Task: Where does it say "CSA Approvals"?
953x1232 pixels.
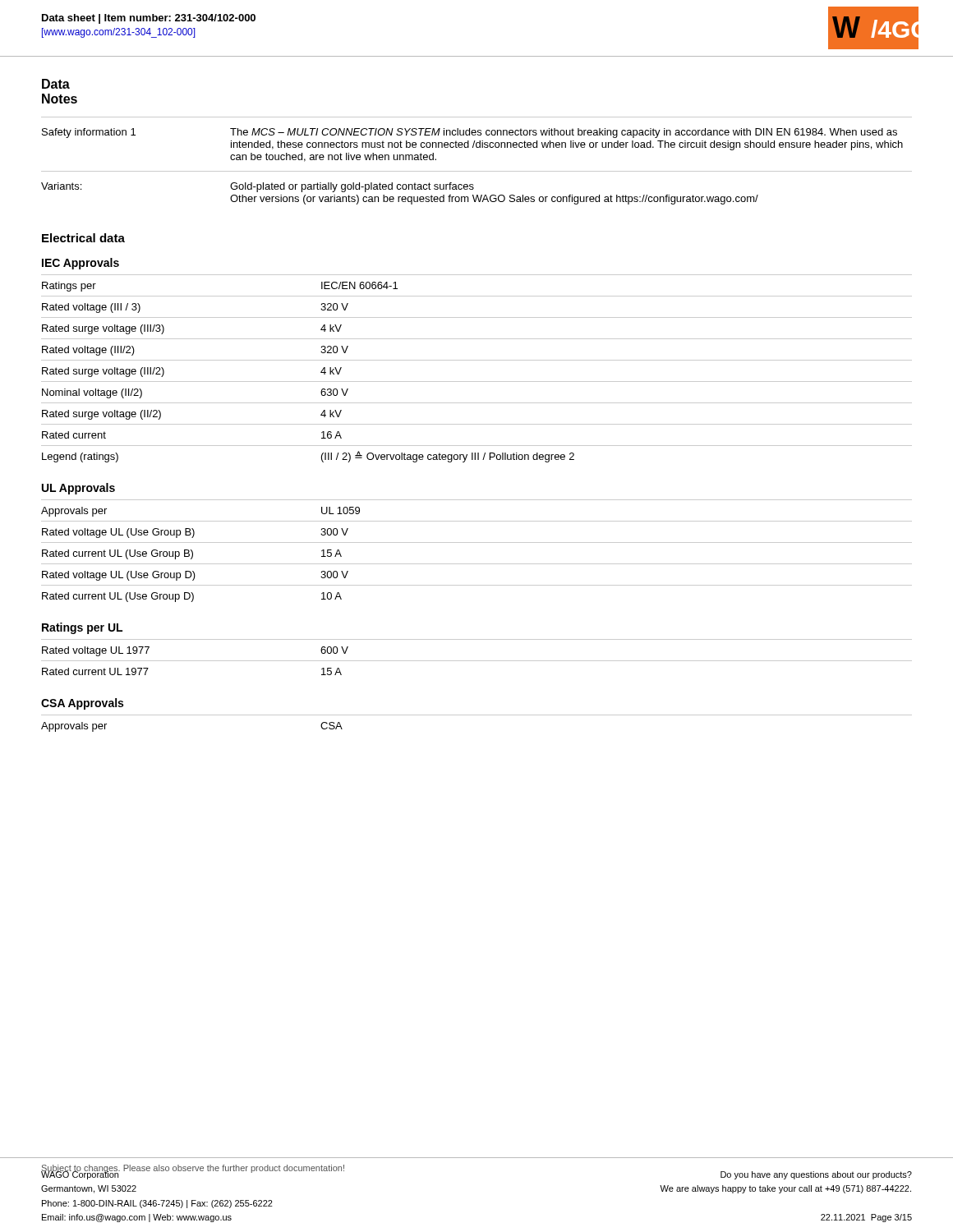Action: [83, 703]
